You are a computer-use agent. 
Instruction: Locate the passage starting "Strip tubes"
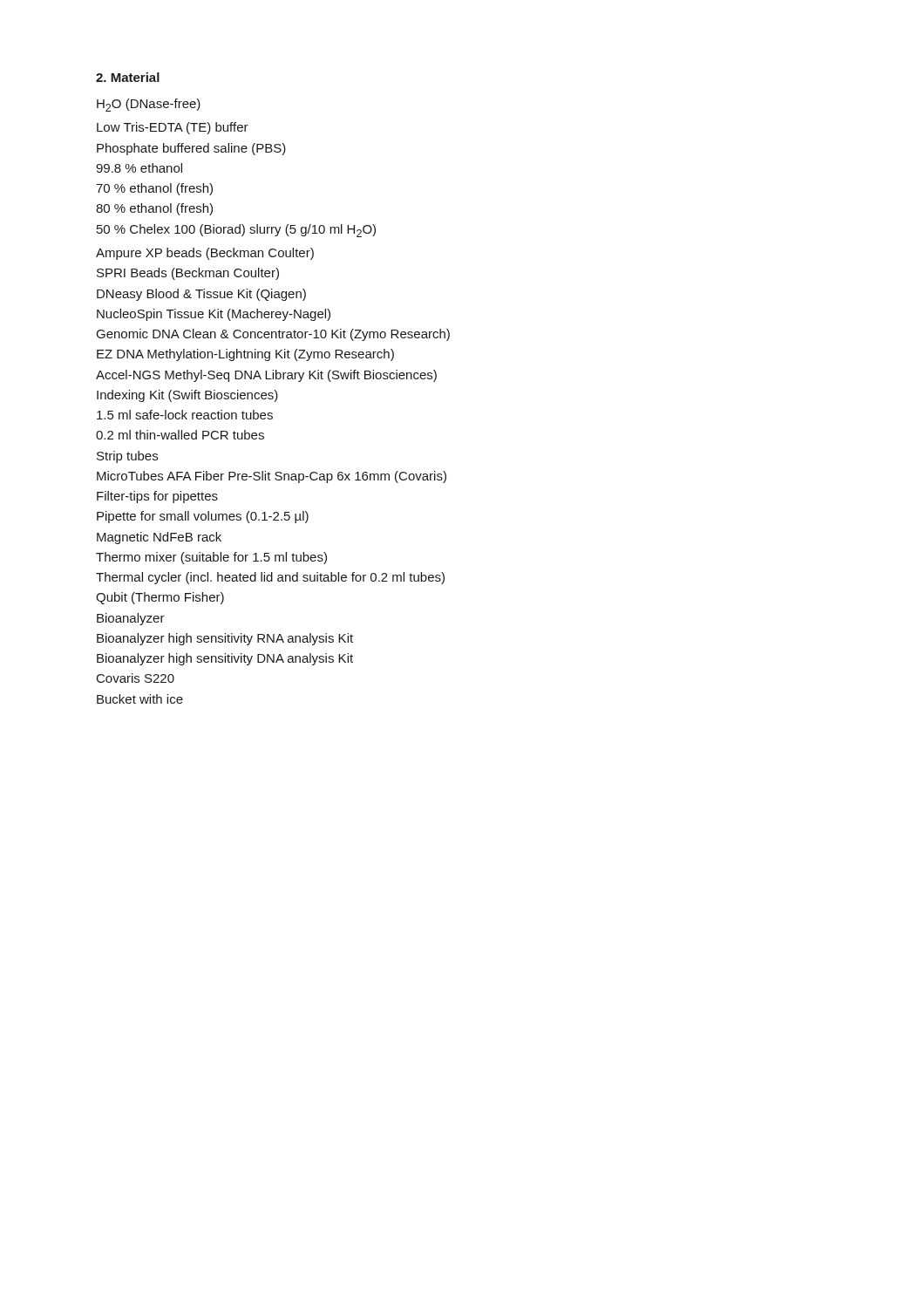[127, 455]
